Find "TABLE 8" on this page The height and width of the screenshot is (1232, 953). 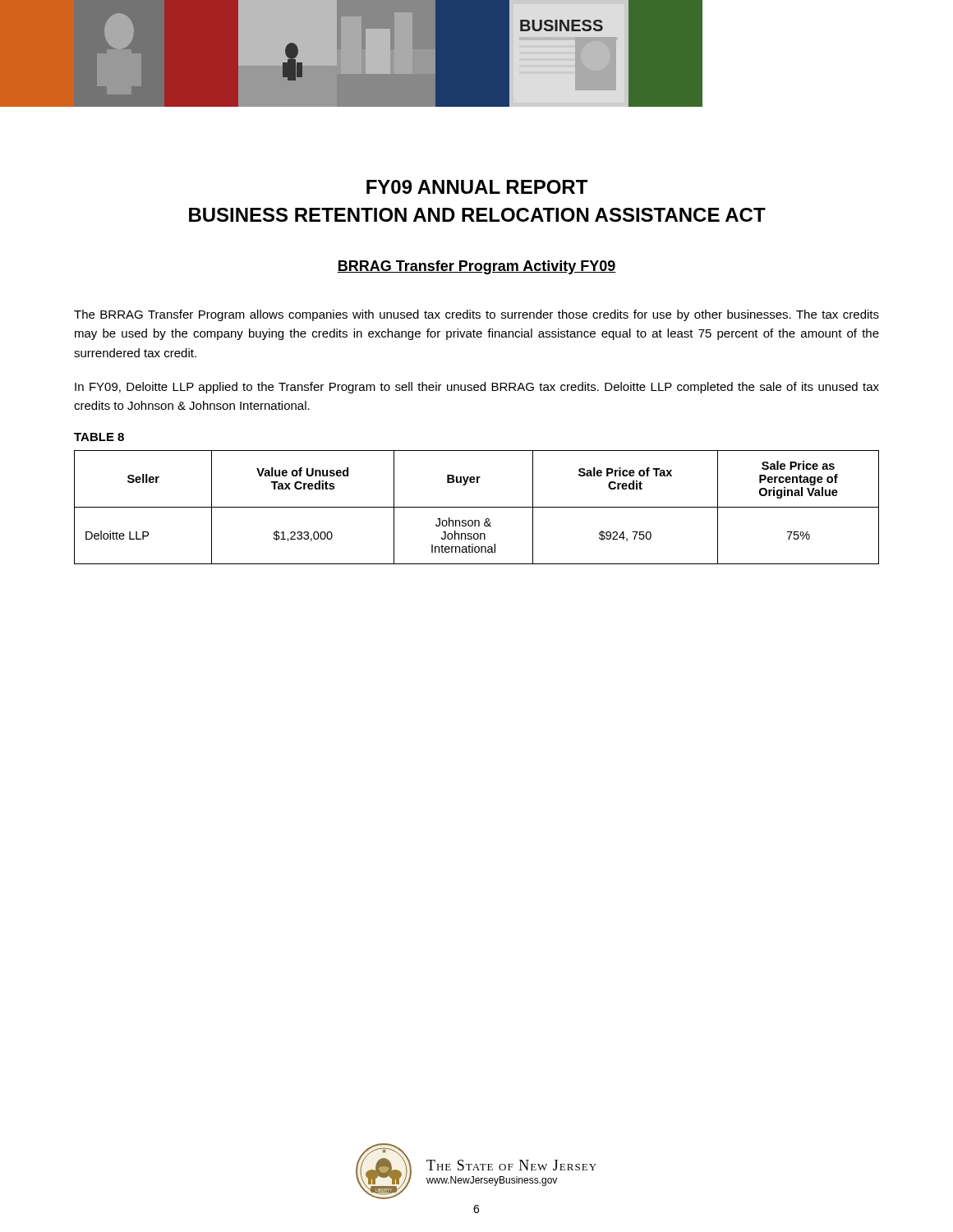(x=99, y=437)
